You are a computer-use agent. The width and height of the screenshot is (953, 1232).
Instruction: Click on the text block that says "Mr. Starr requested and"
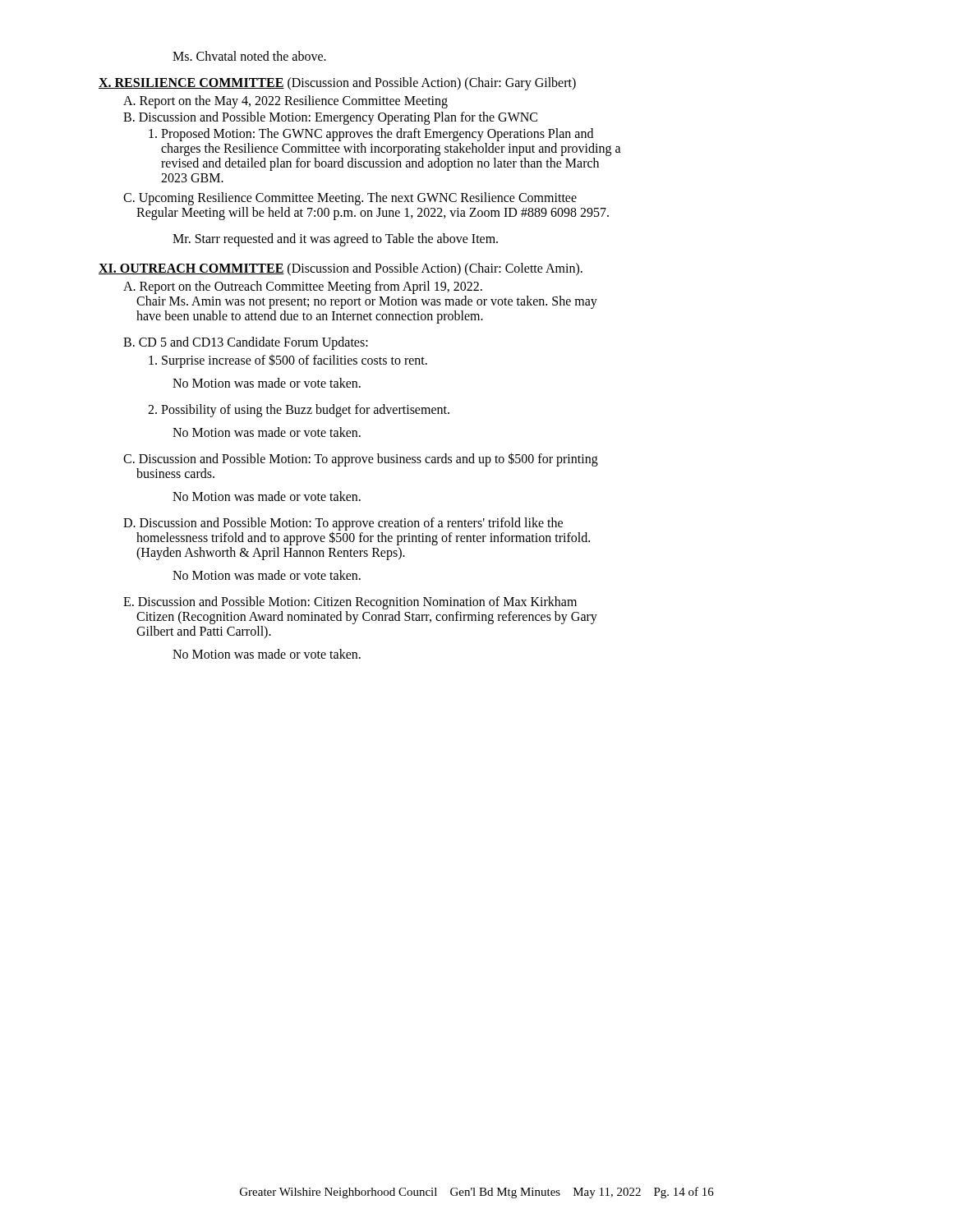(x=335, y=240)
